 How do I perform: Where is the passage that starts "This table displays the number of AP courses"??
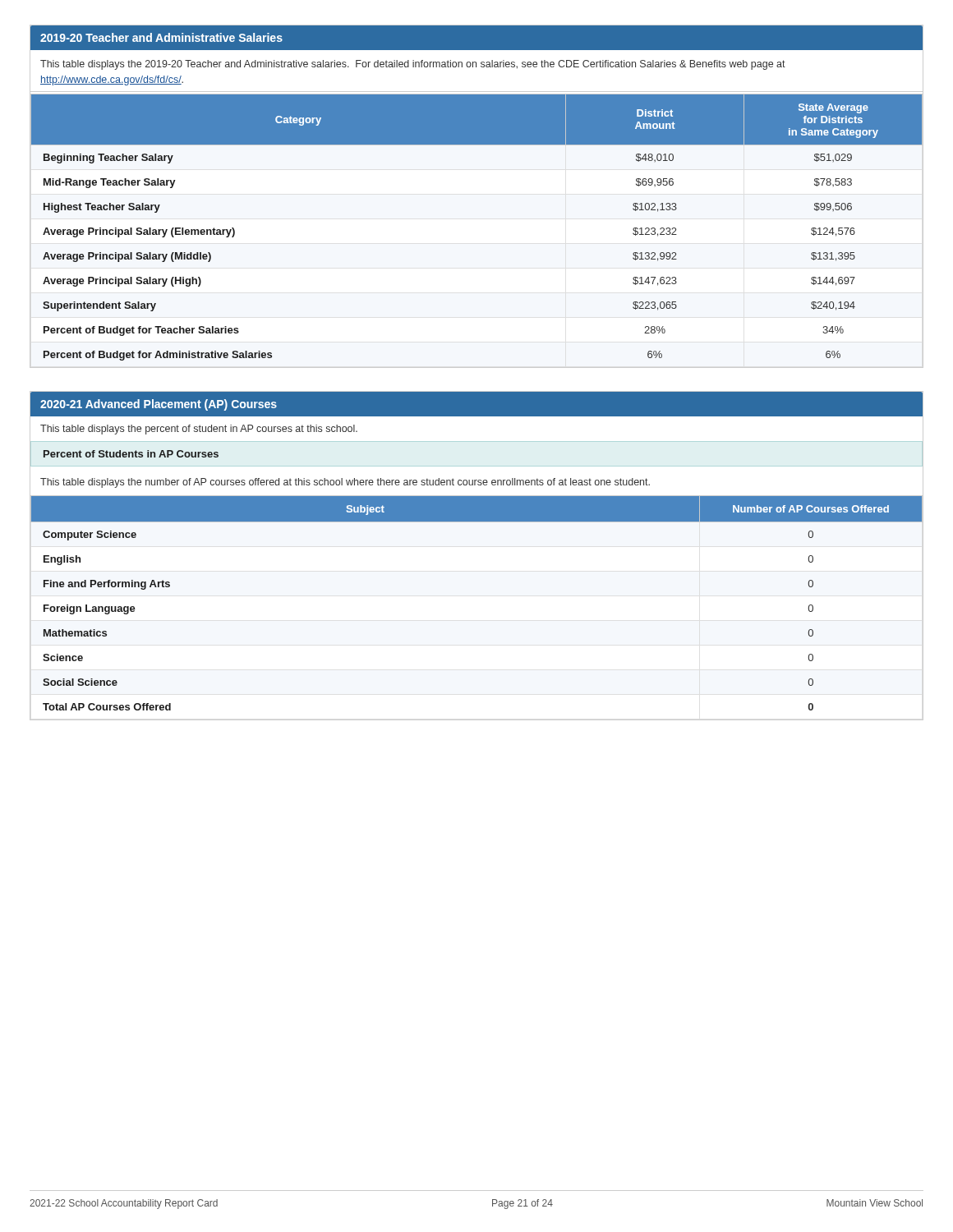(x=345, y=482)
